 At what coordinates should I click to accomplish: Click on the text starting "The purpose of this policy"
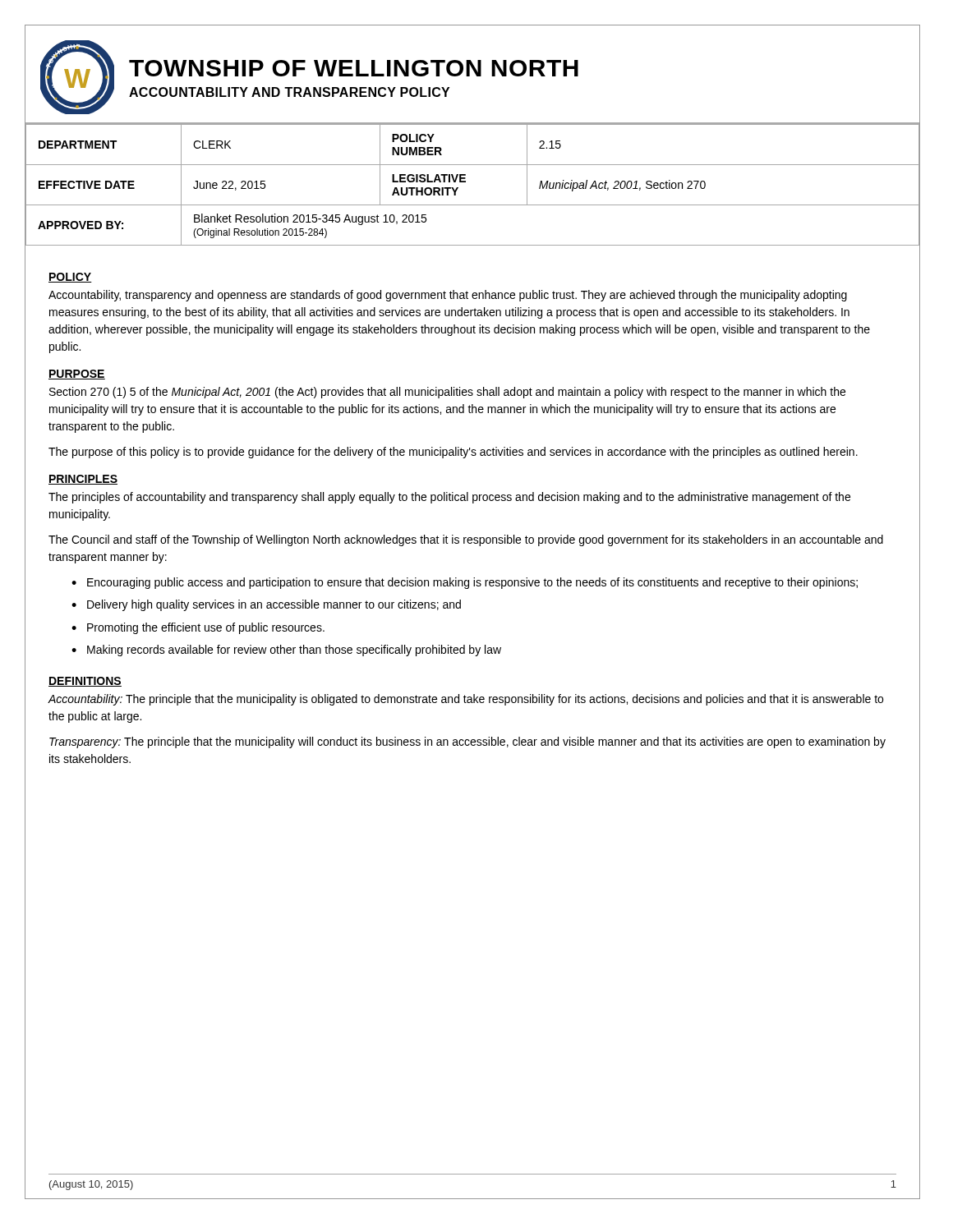point(453,452)
